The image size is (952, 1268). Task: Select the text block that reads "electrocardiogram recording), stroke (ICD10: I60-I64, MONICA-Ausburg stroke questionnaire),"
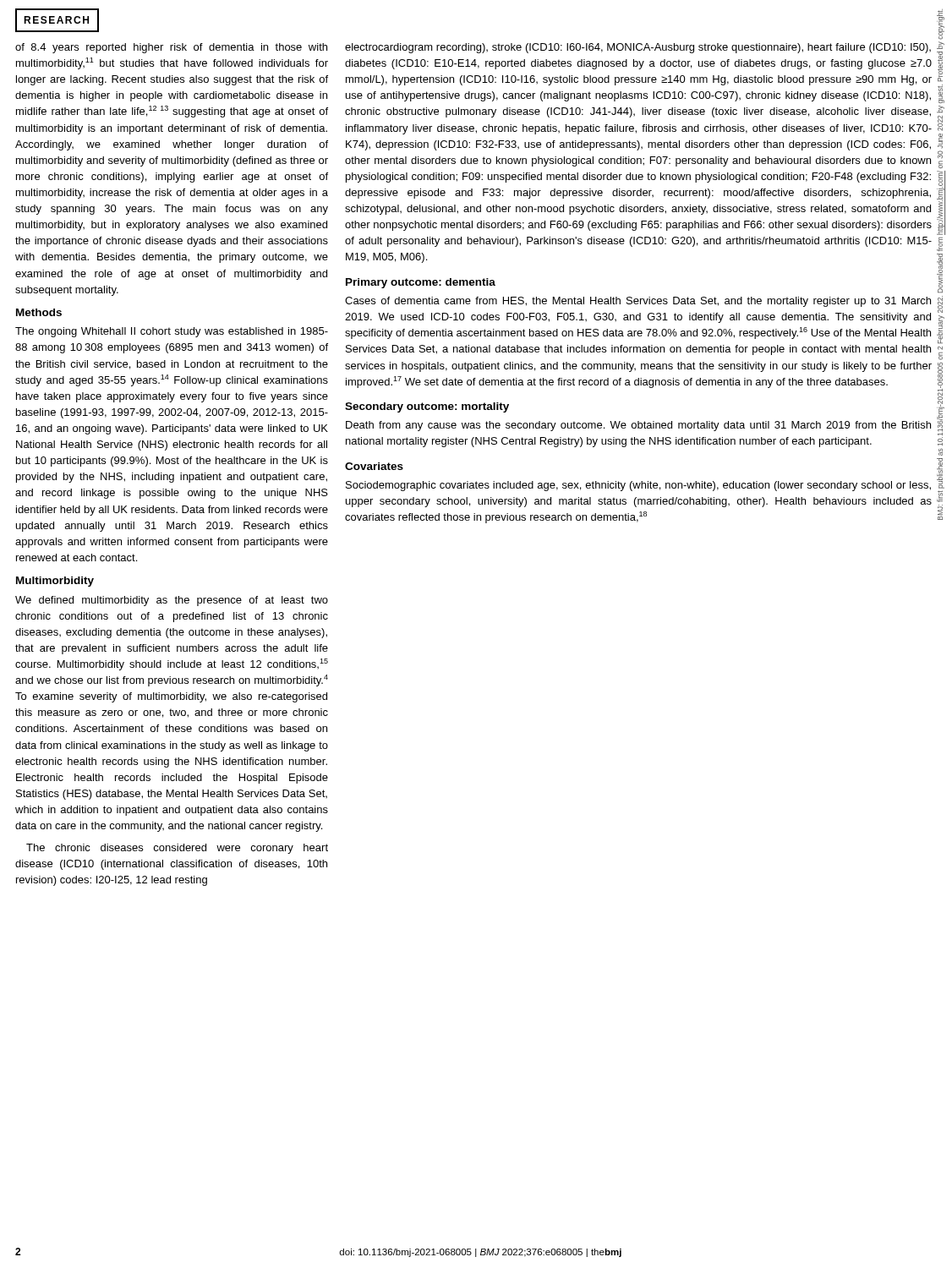coord(638,152)
